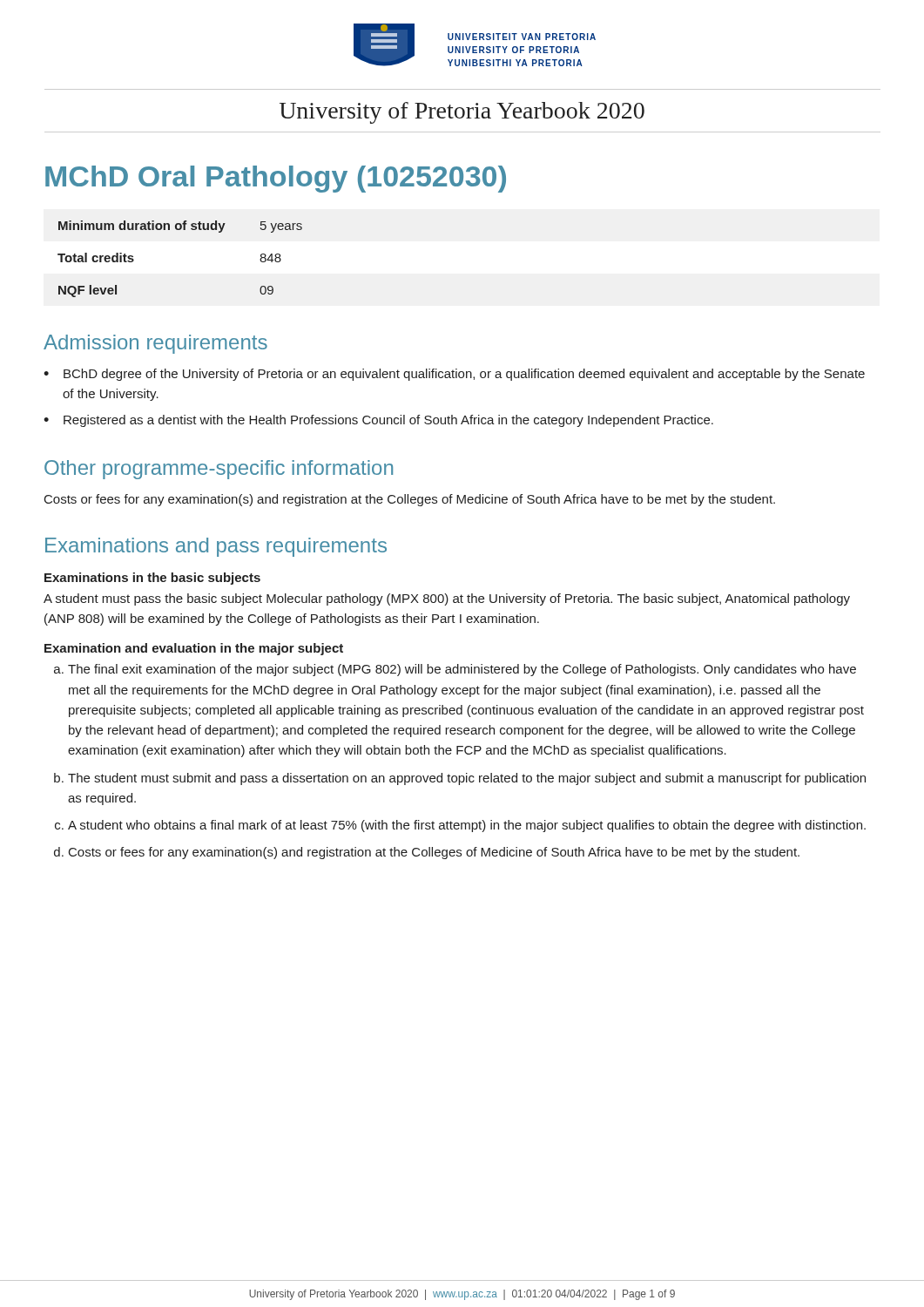Screen dimensions: 1307x924
Task: Locate the region starting "Admission requirements"
Action: point(156,342)
